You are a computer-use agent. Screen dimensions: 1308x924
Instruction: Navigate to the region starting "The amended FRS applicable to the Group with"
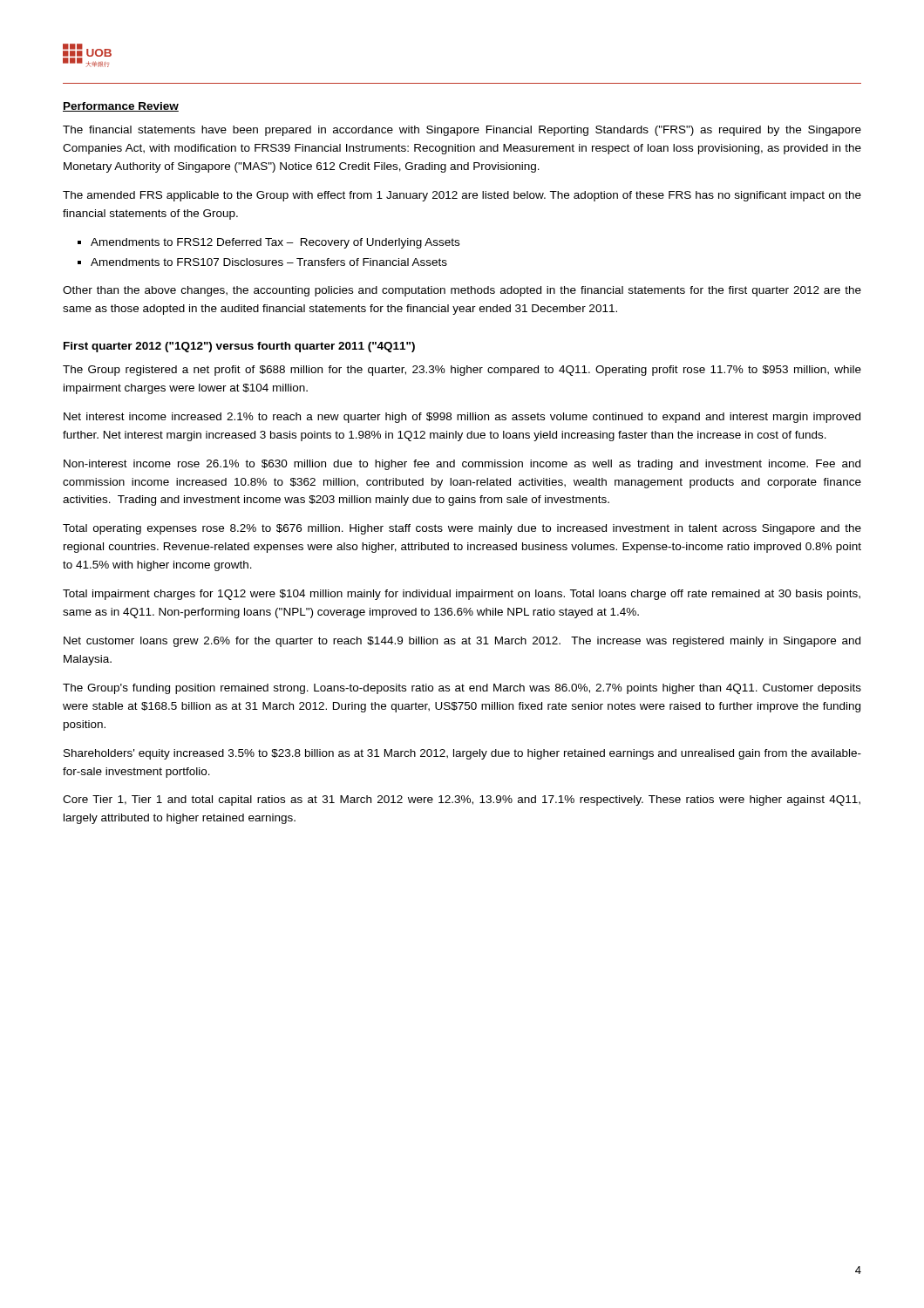462,204
